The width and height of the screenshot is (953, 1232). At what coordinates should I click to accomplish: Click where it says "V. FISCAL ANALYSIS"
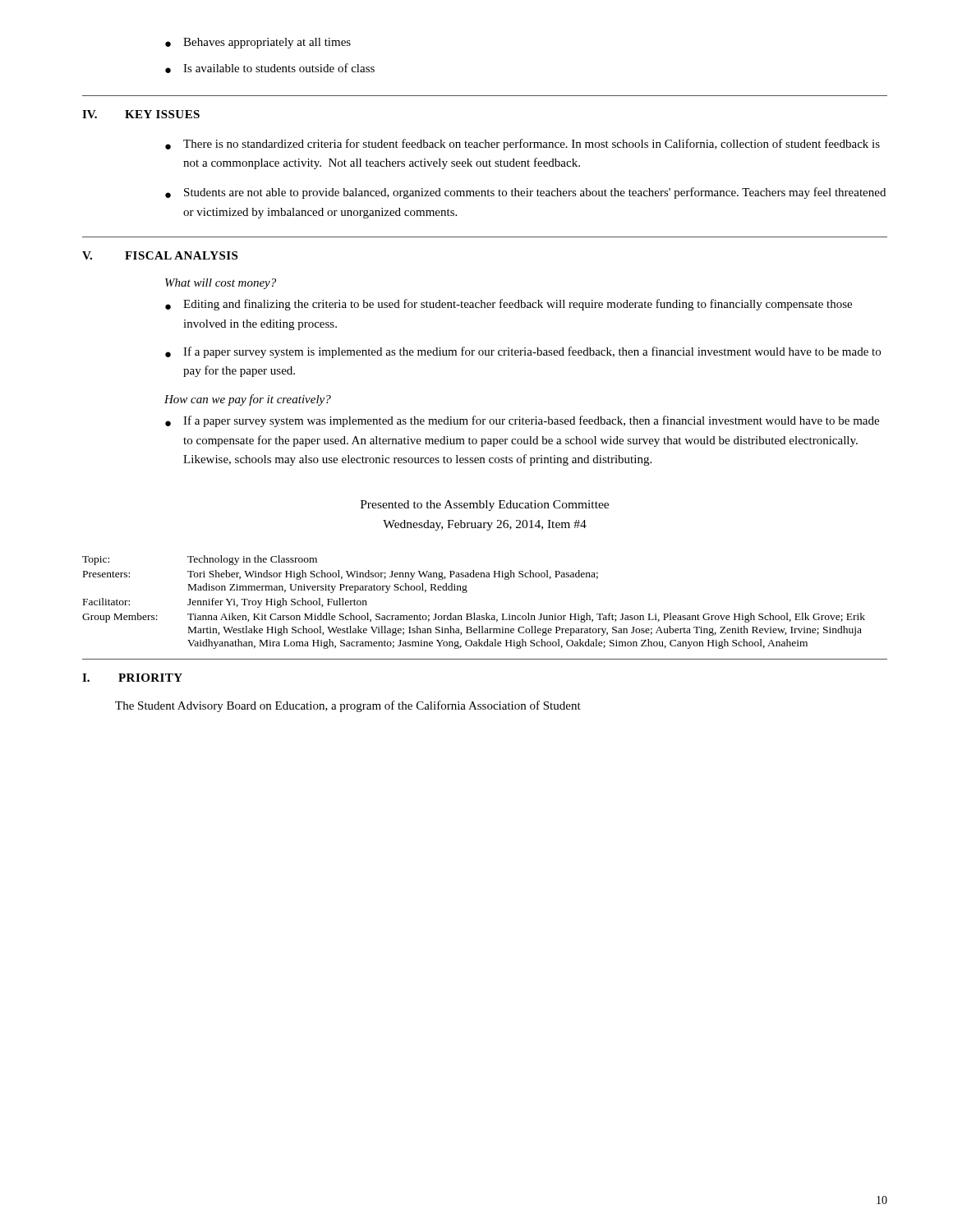pos(160,256)
